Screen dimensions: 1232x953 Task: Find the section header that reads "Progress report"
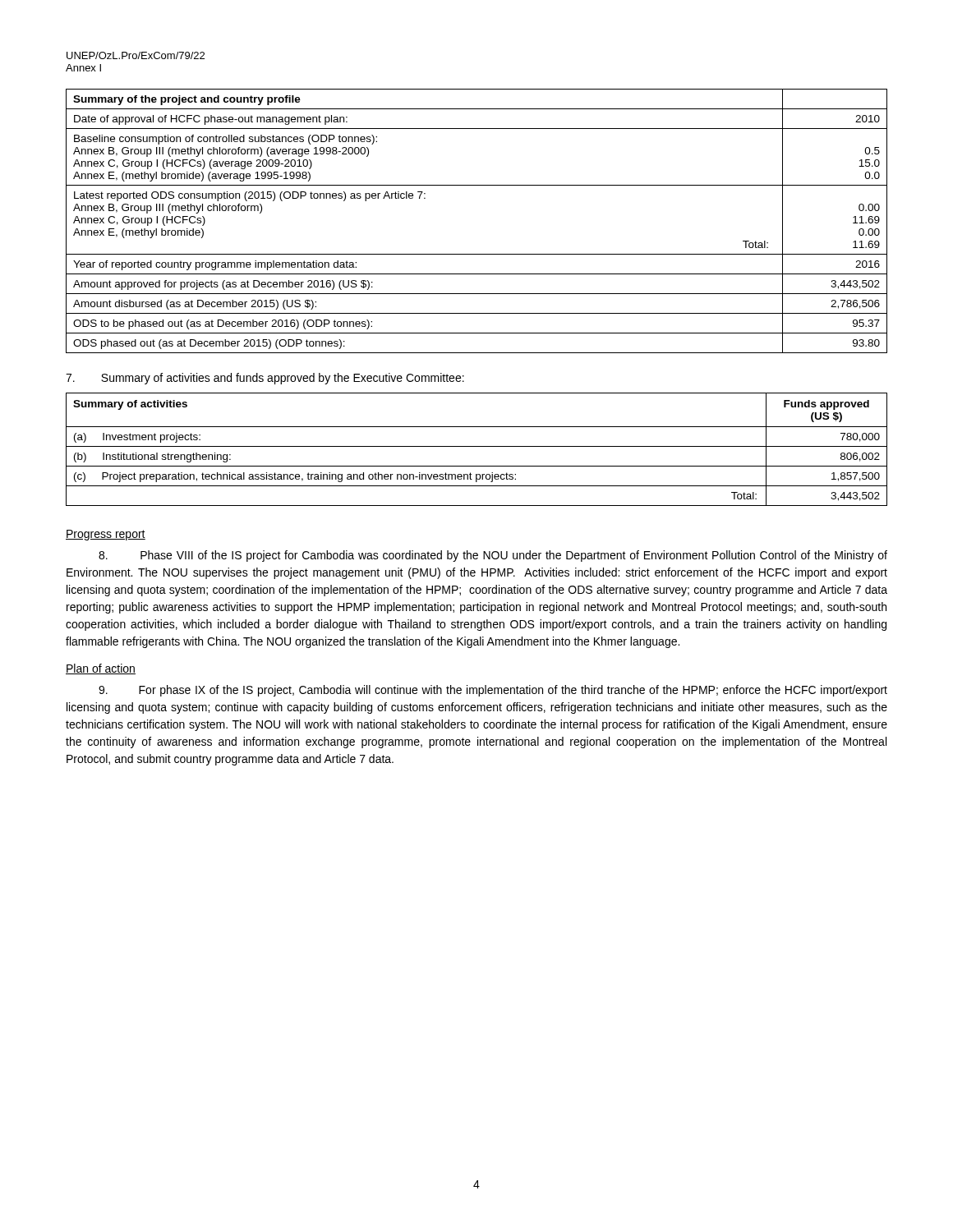[x=105, y=534]
